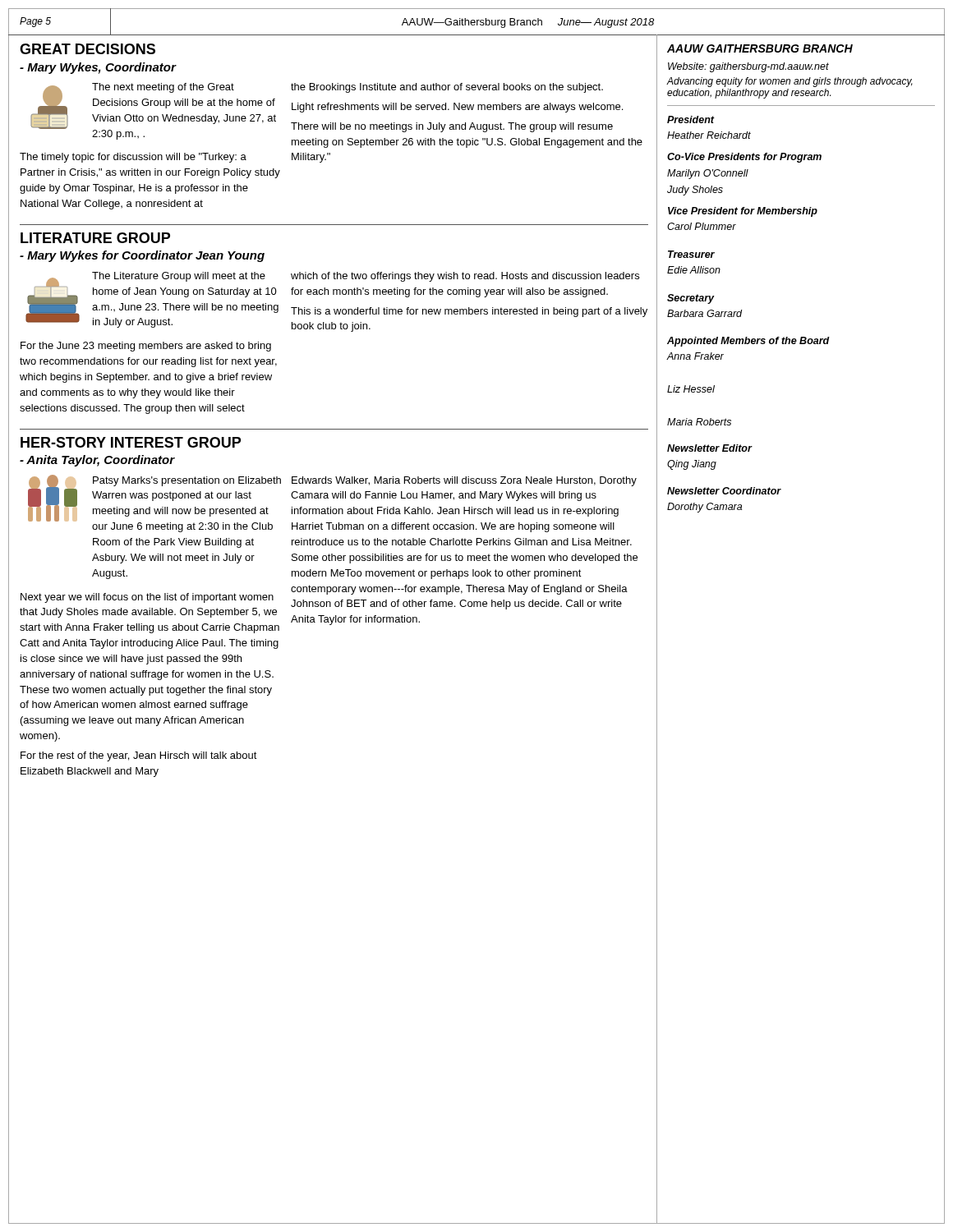Select the text block with the text "This is a wonderful time"

tap(470, 319)
